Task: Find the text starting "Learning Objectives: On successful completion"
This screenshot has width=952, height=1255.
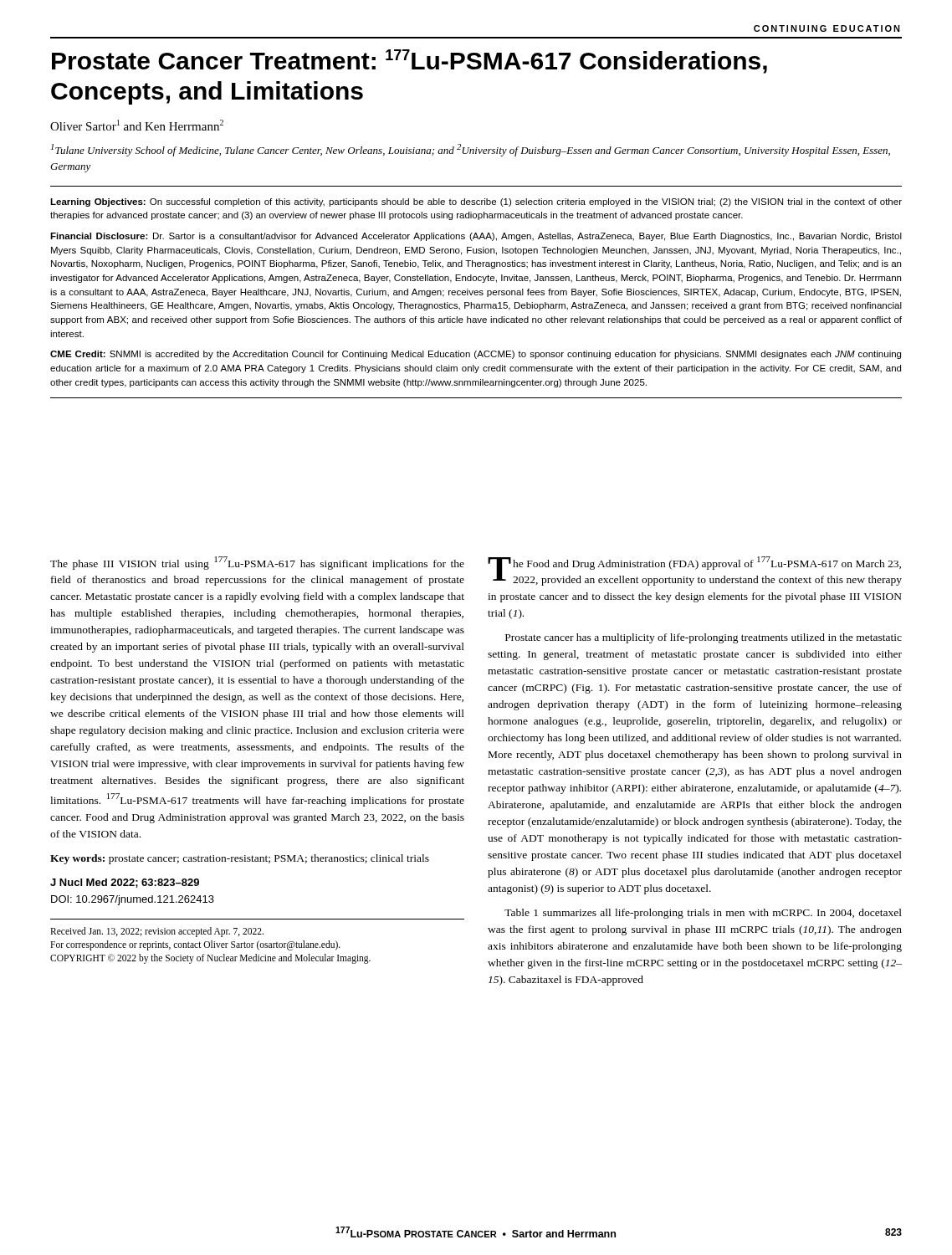Action: [476, 208]
